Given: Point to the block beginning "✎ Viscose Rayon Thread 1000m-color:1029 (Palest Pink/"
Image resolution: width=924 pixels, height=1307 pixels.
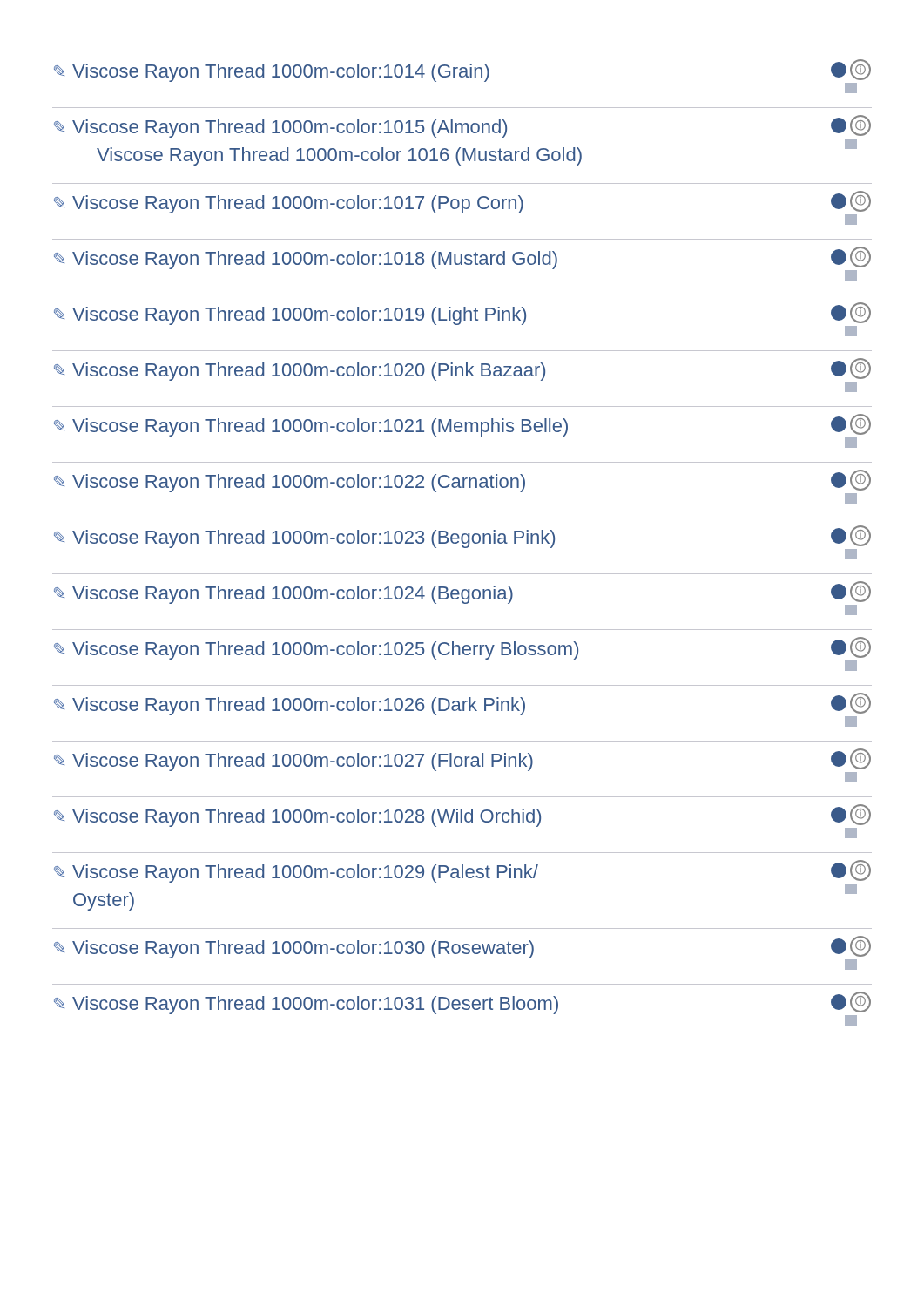Looking at the screenshot, I should (x=462, y=886).
